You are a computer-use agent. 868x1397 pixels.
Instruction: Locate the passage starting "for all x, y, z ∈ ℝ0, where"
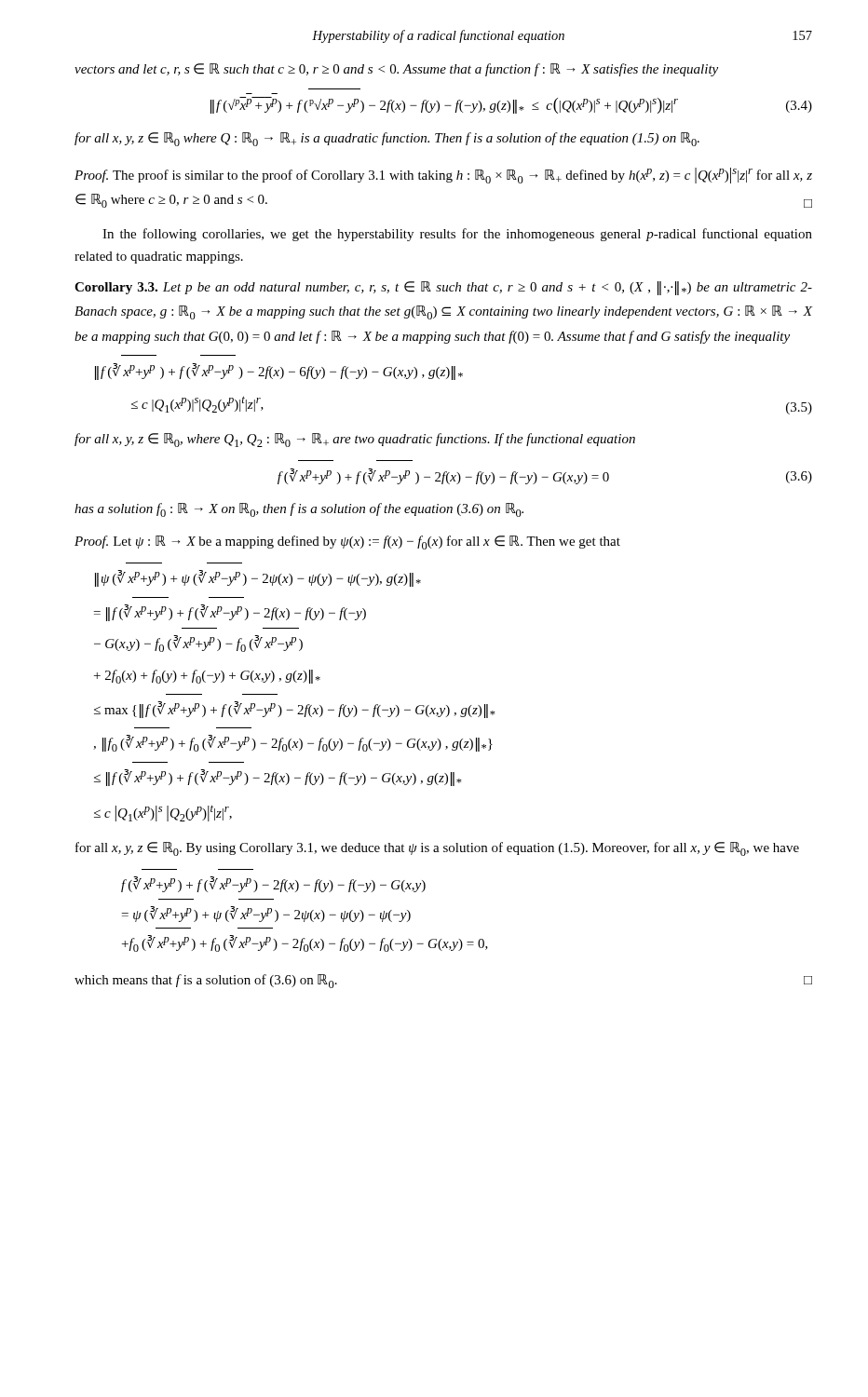coord(355,440)
